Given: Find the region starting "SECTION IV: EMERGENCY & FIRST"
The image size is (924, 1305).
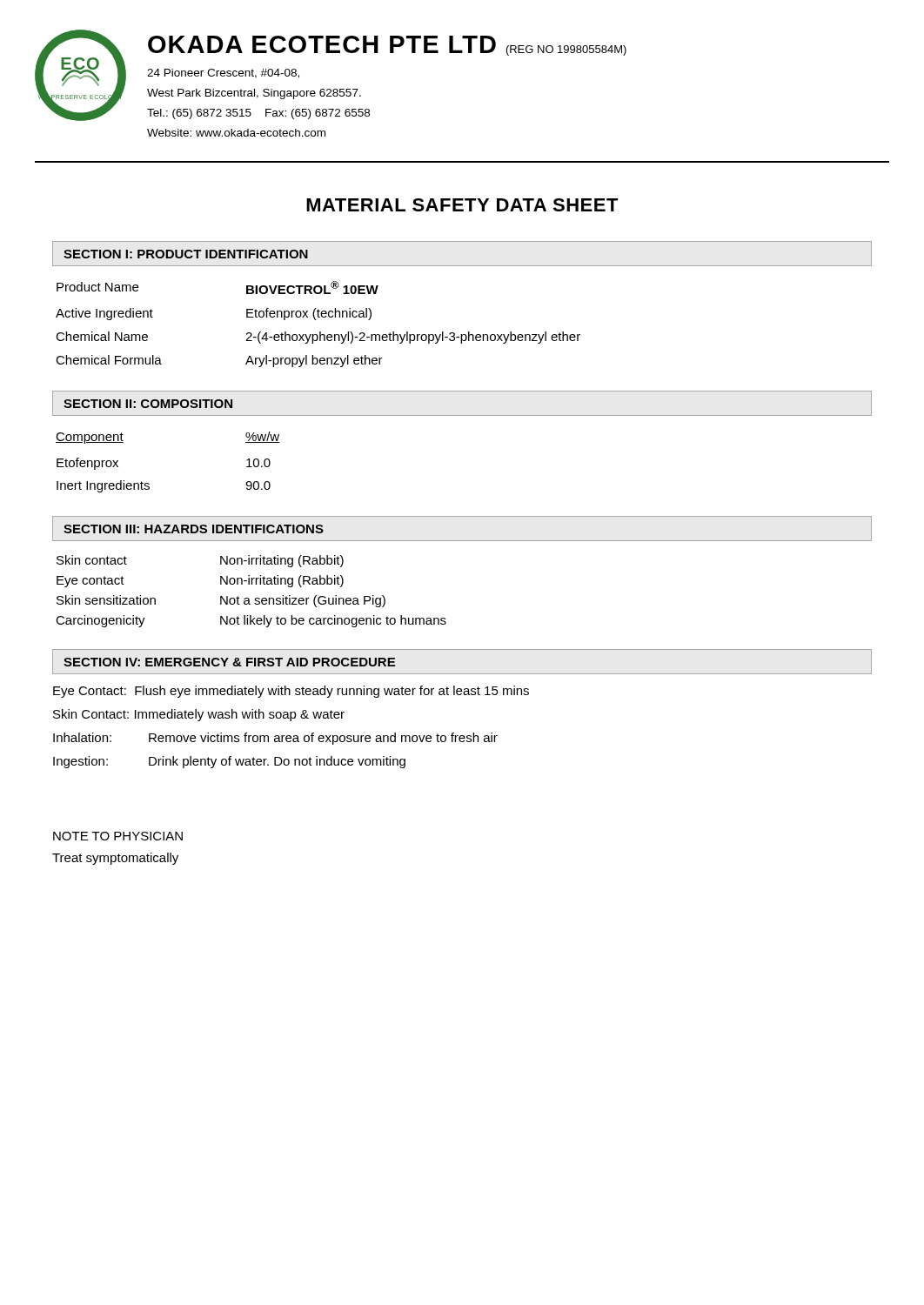Looking at the screenshot, I should coord(230,661).
